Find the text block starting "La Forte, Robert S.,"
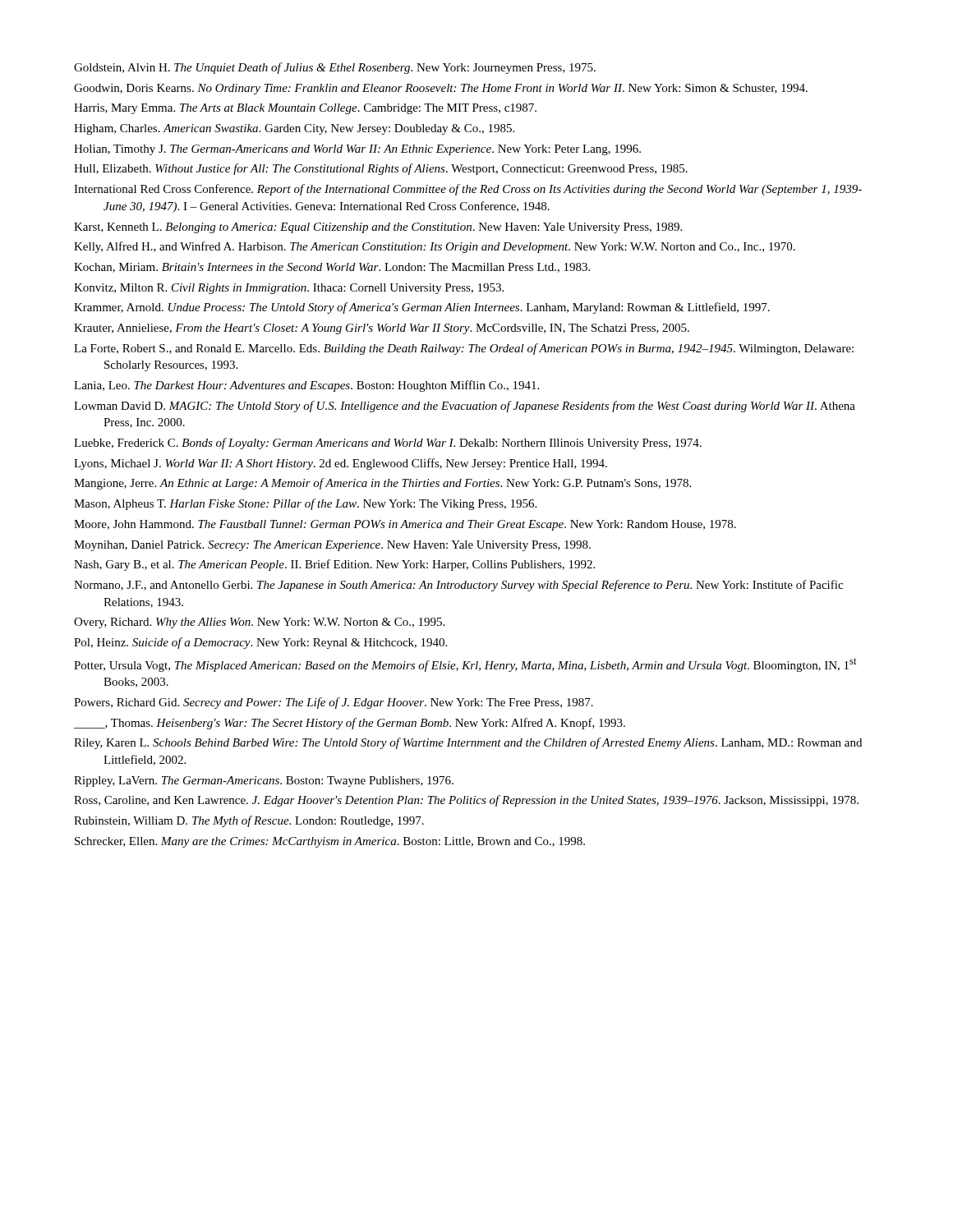Screen dimensions: 1232x953 [x=464, y=356]
